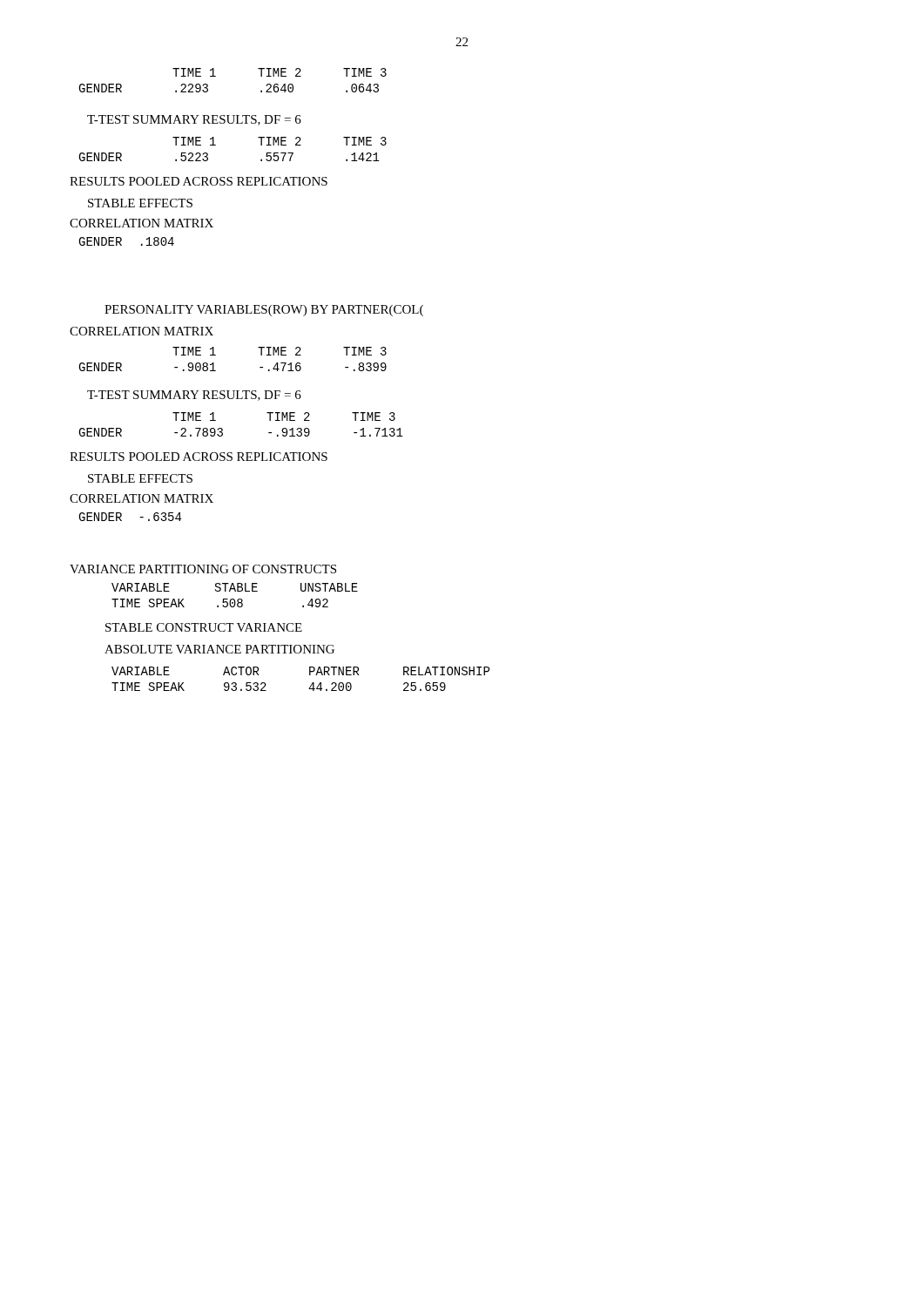This screenshot has height=1307, width=924.
Task: Locate the table with the text ".1804"
Action: click(x=462, y=242)
